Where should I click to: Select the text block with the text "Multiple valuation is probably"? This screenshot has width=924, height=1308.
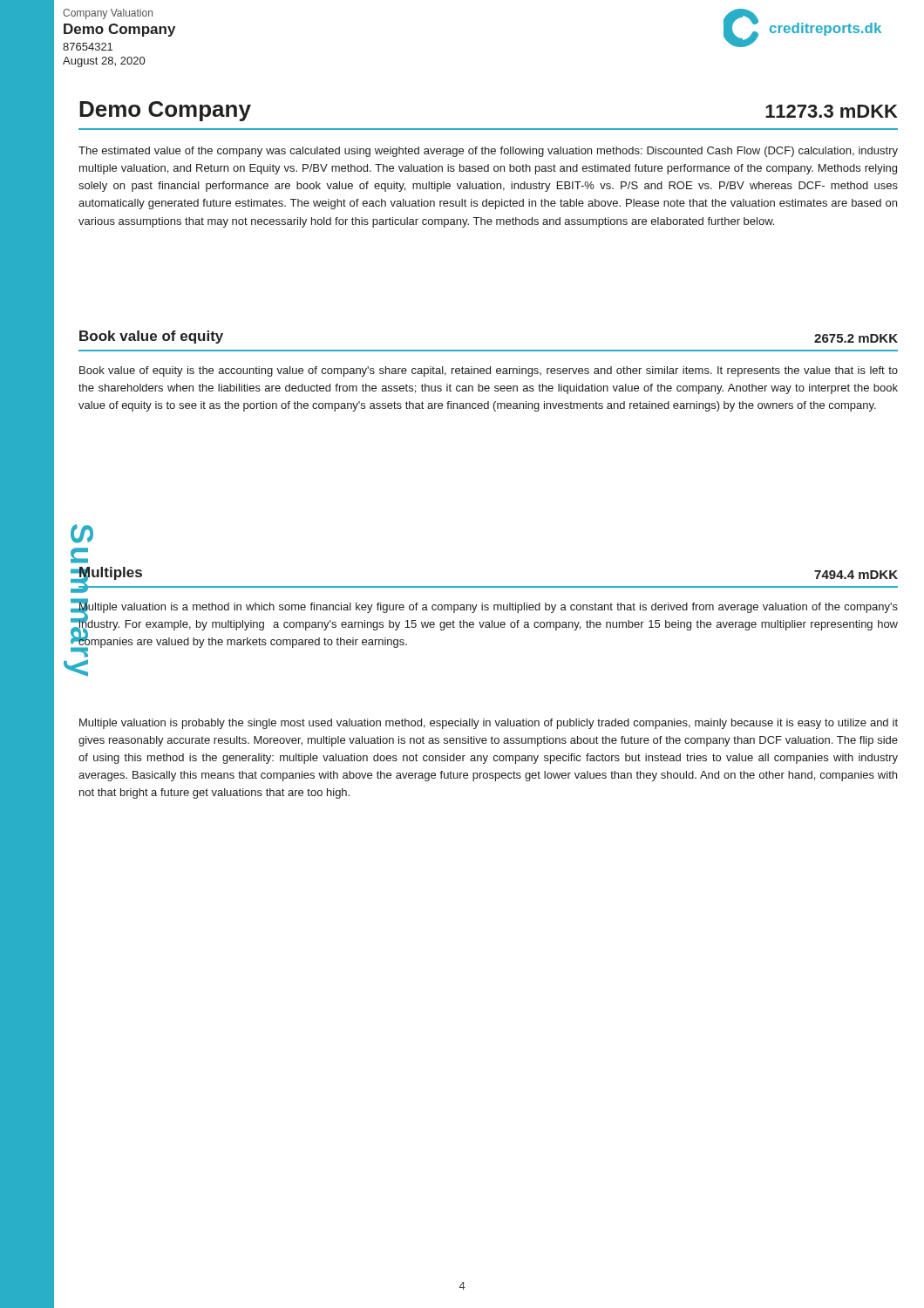click(x=488, y=757)
